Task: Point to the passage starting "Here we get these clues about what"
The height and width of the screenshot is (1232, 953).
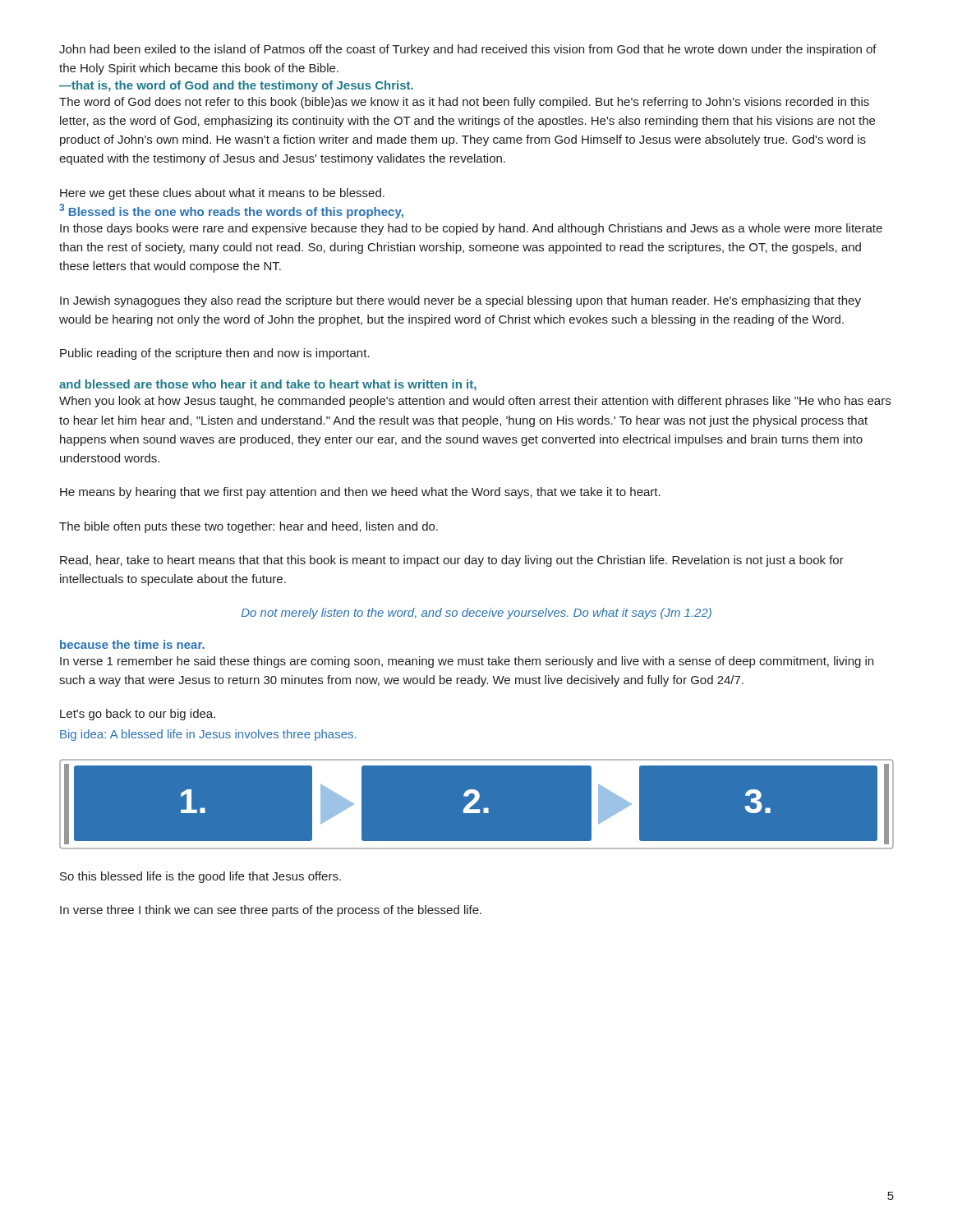Action: [x=222, y=192]
